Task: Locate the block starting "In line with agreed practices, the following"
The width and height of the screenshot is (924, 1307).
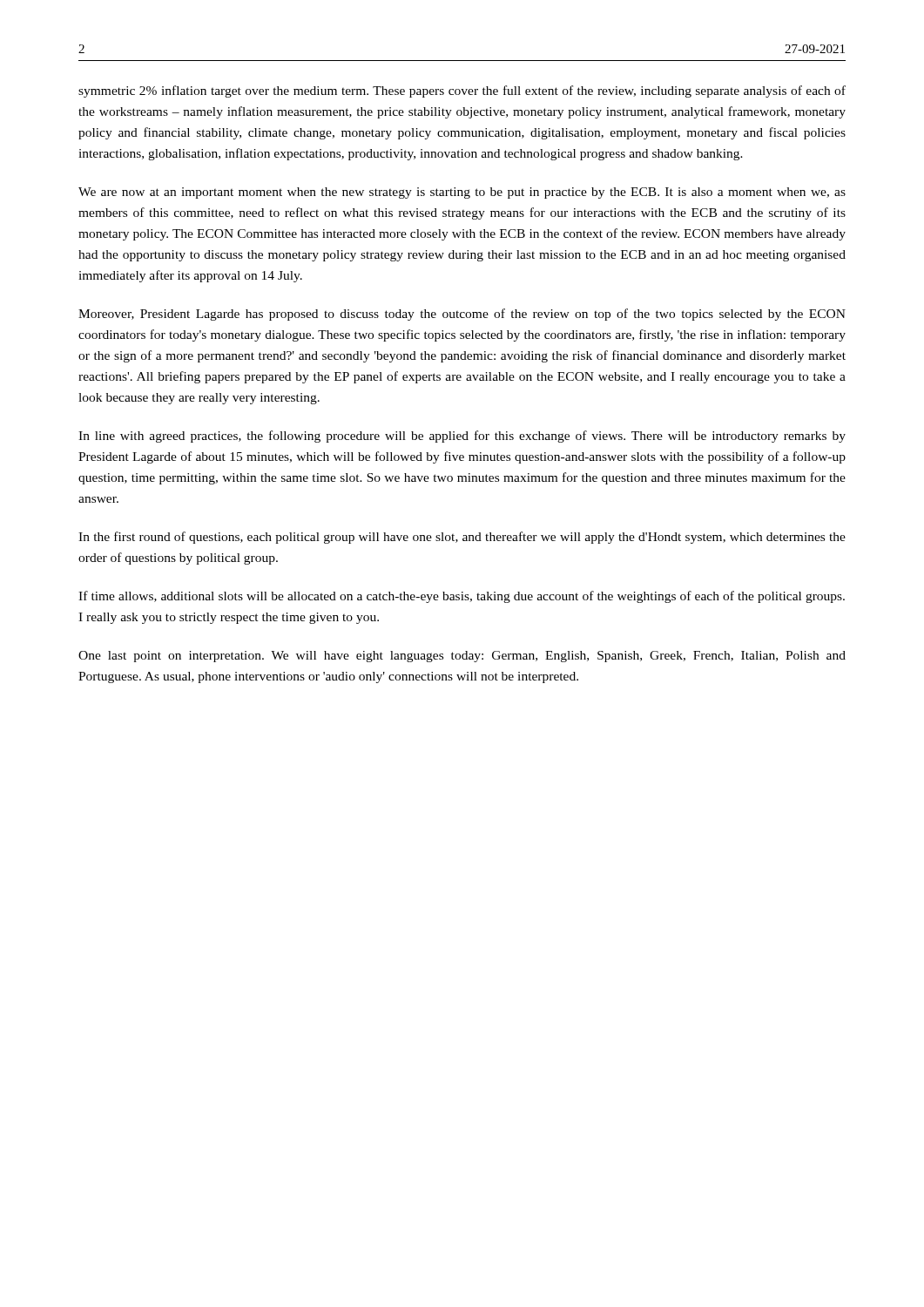Action: click(x=462, y=467)
